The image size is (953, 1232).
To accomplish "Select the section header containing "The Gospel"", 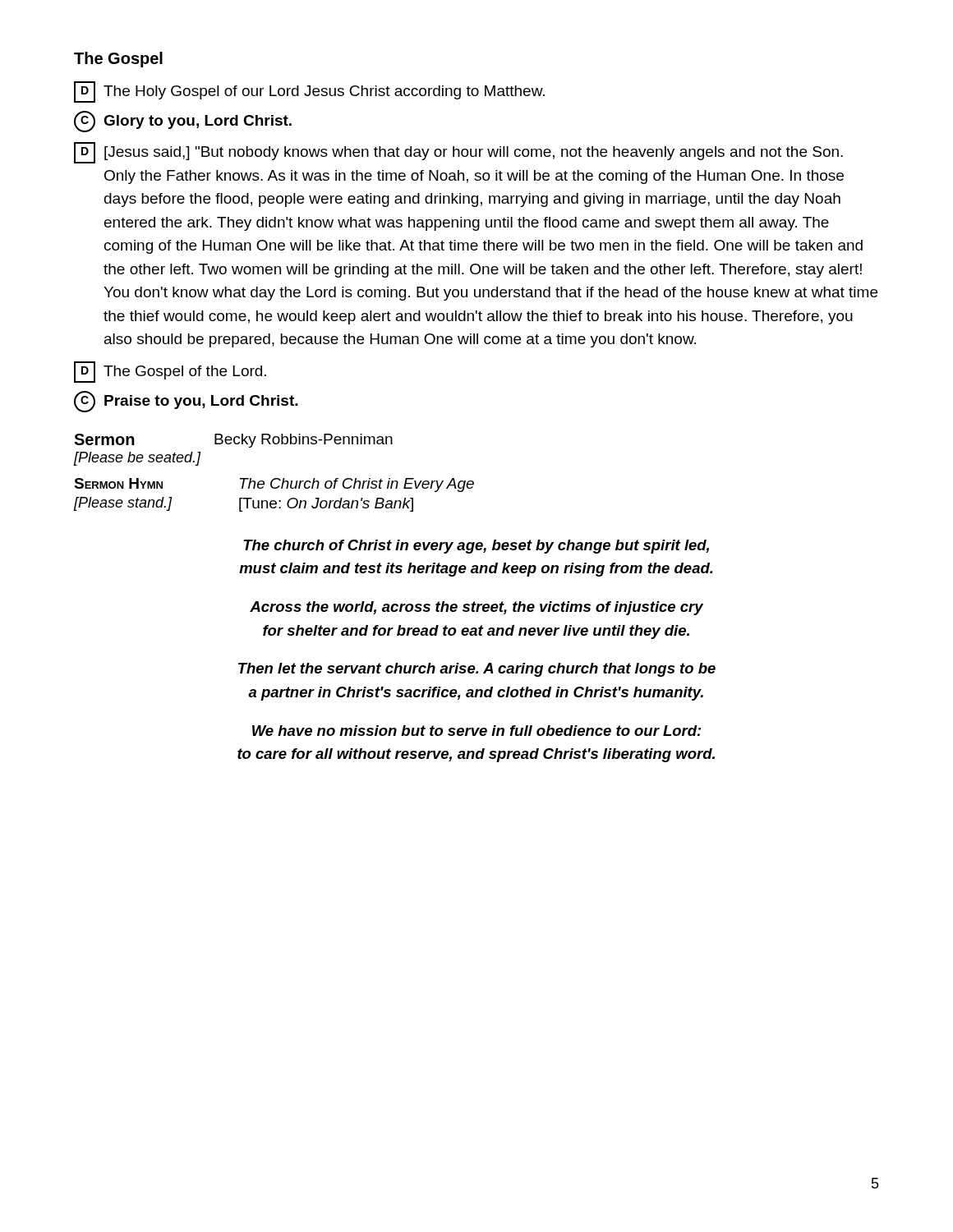I will [119, 58].
